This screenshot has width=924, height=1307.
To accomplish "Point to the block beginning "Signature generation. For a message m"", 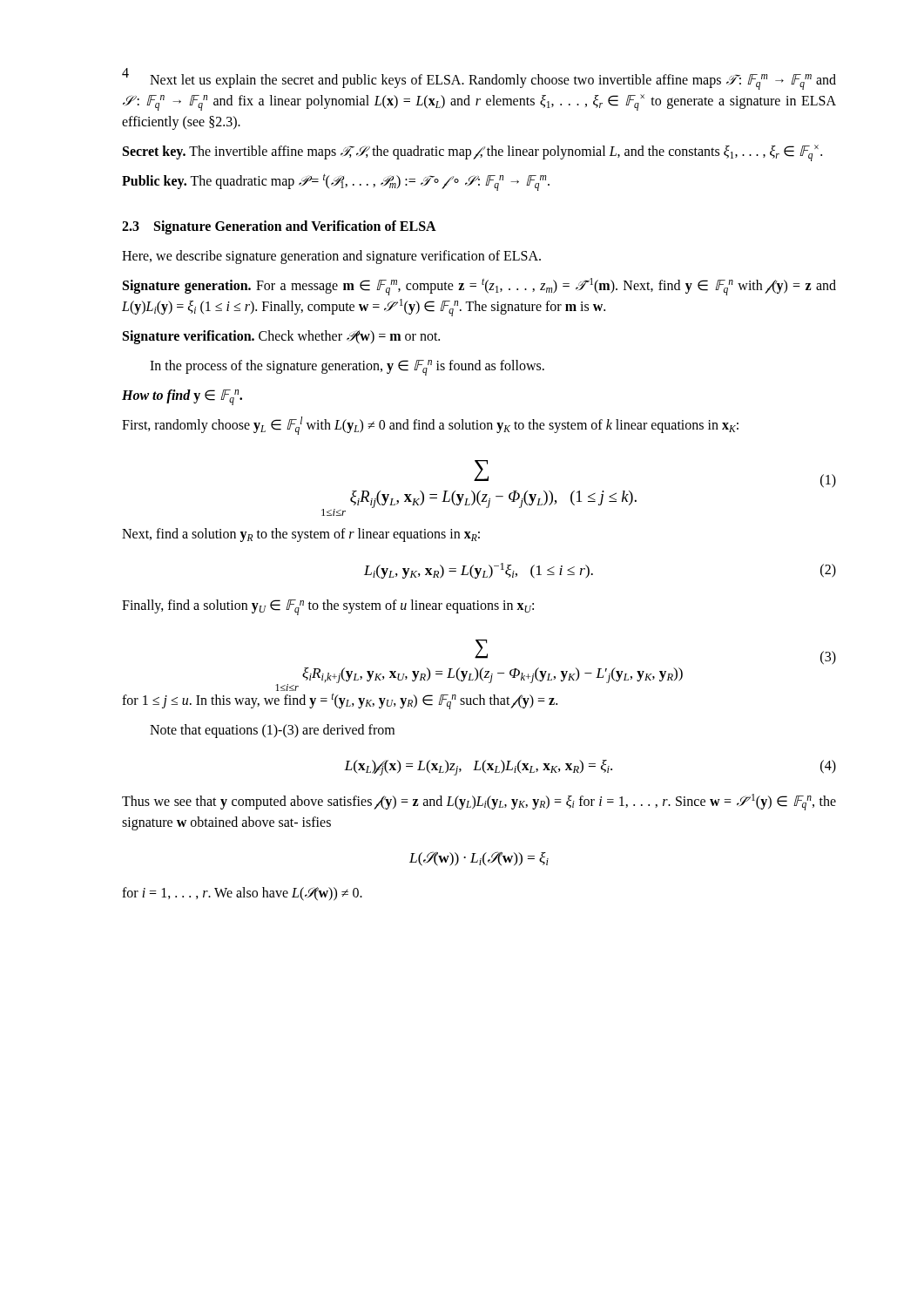I will (479, 296).
